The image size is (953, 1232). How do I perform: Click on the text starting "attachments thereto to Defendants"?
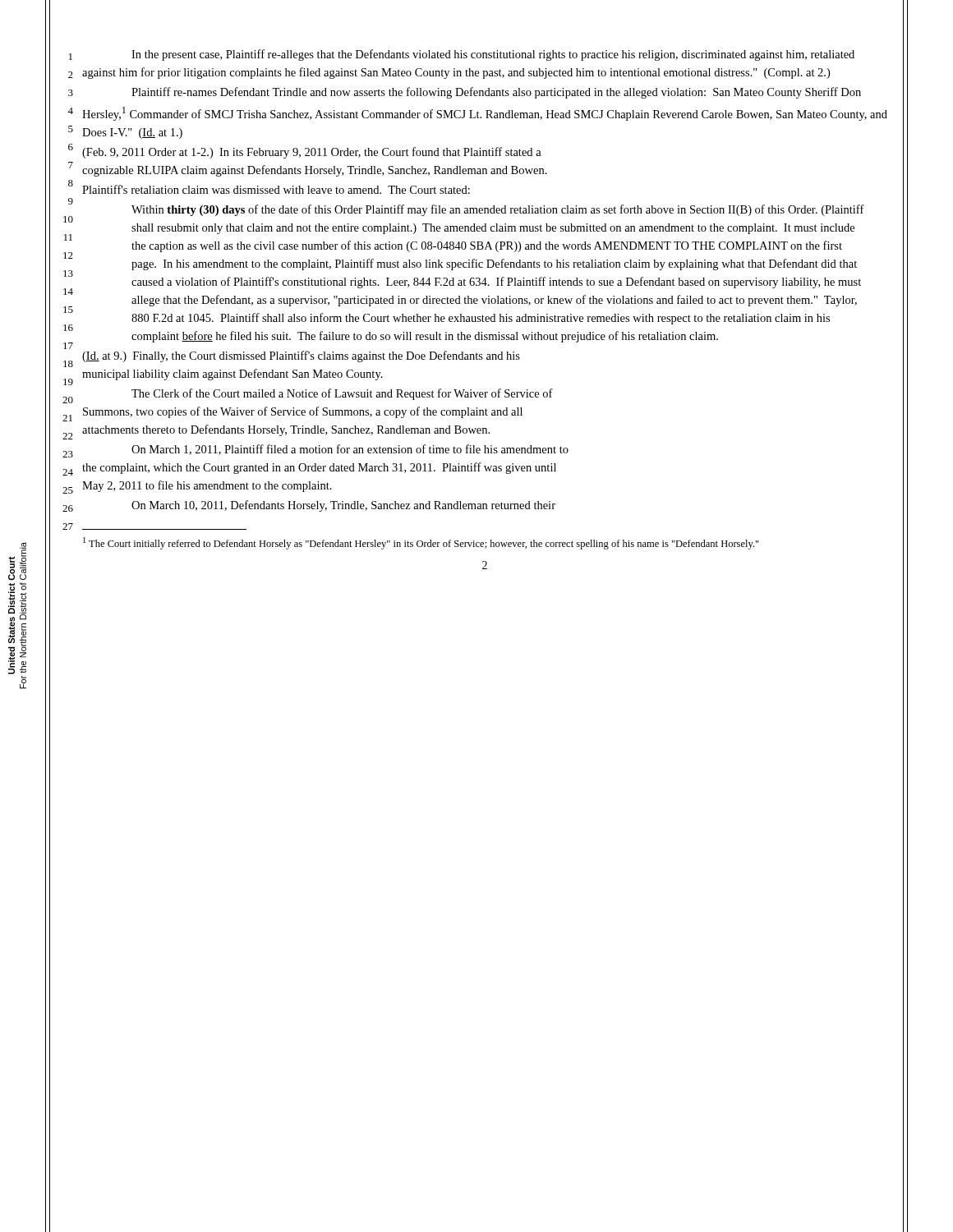point(286,429)
